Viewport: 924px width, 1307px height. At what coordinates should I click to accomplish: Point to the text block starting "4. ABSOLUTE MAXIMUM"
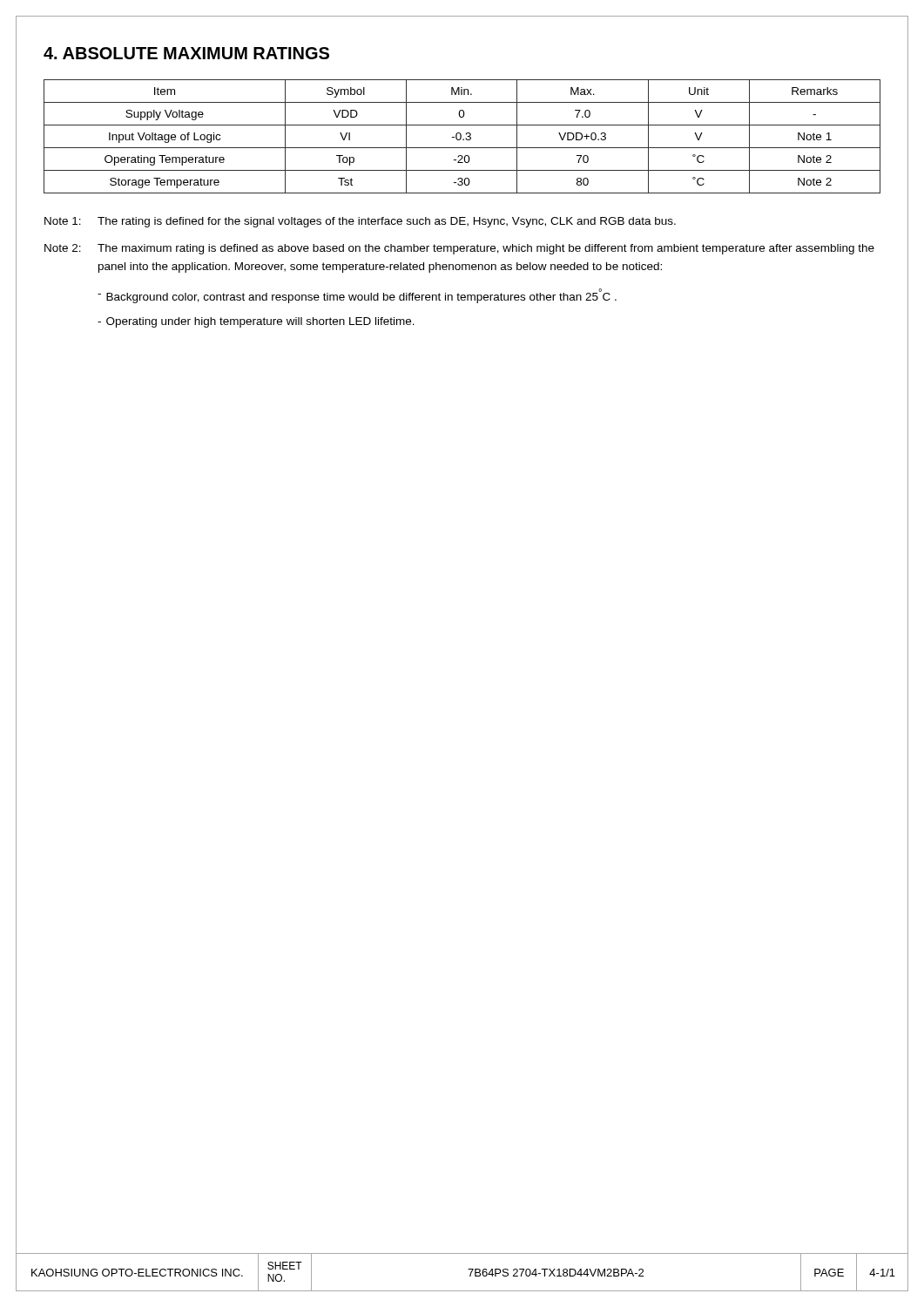coord(187,53)
